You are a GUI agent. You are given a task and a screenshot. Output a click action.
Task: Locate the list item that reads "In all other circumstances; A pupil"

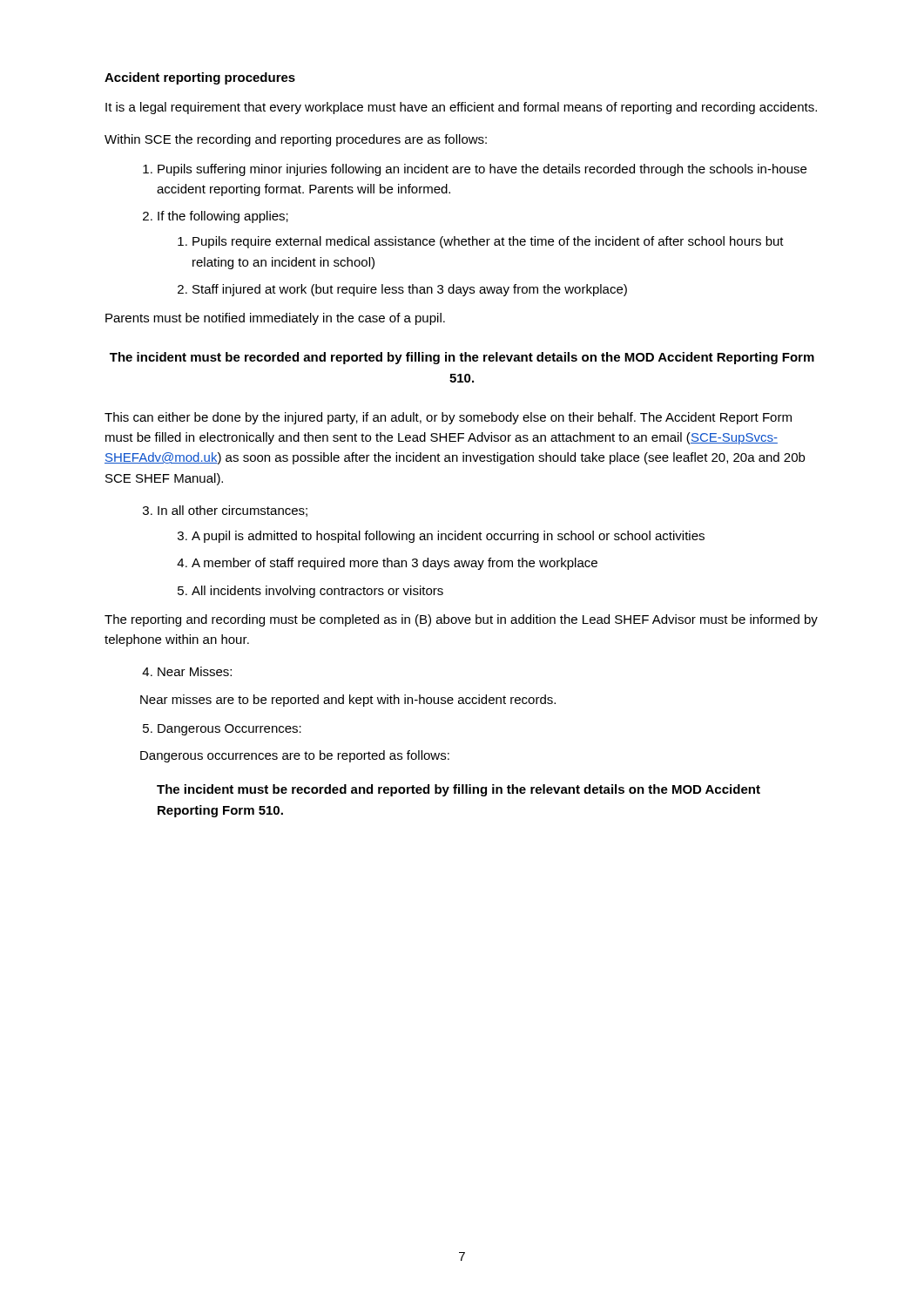pos(488,551)
